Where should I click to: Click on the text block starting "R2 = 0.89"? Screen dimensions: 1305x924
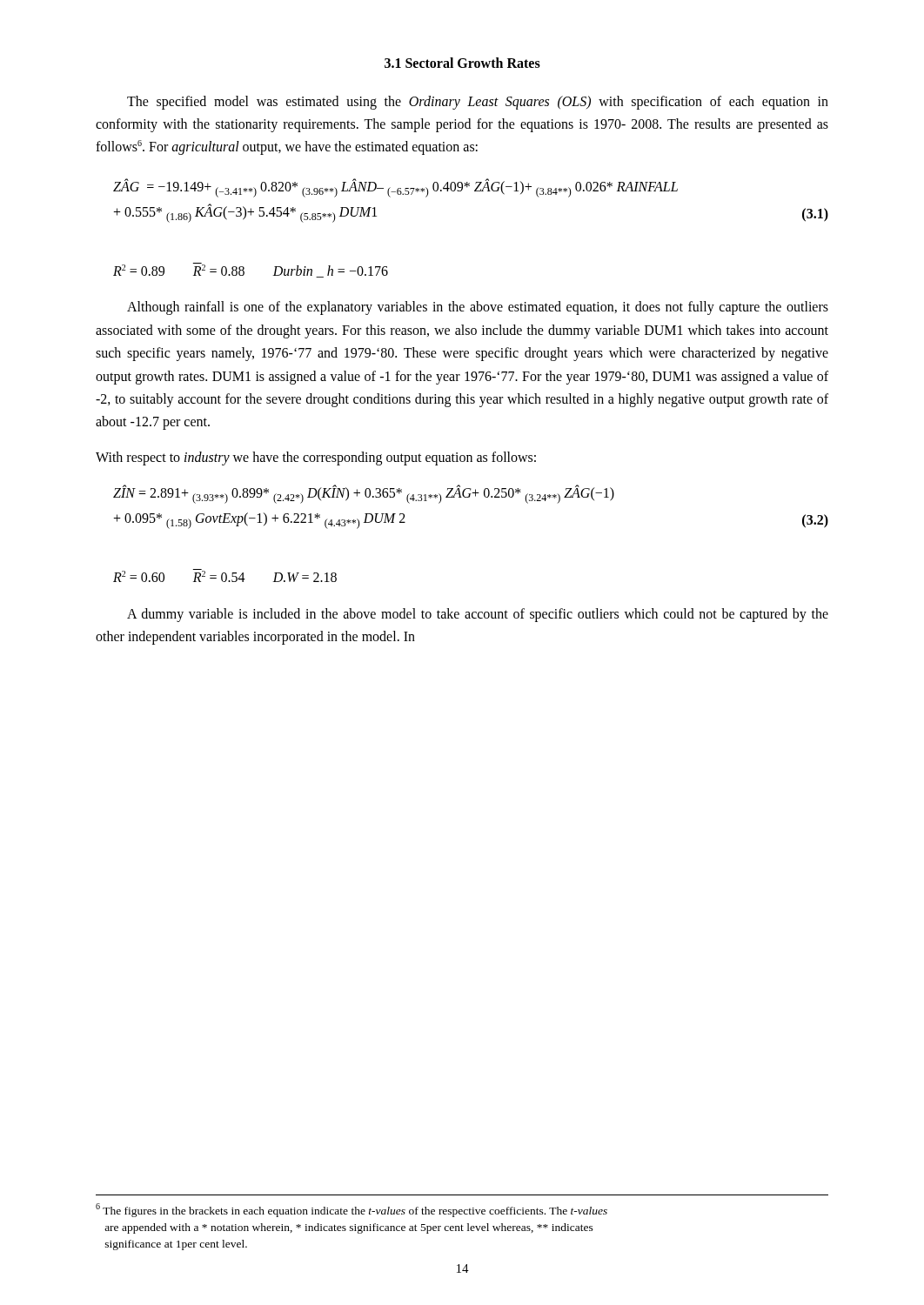[251, 270]
